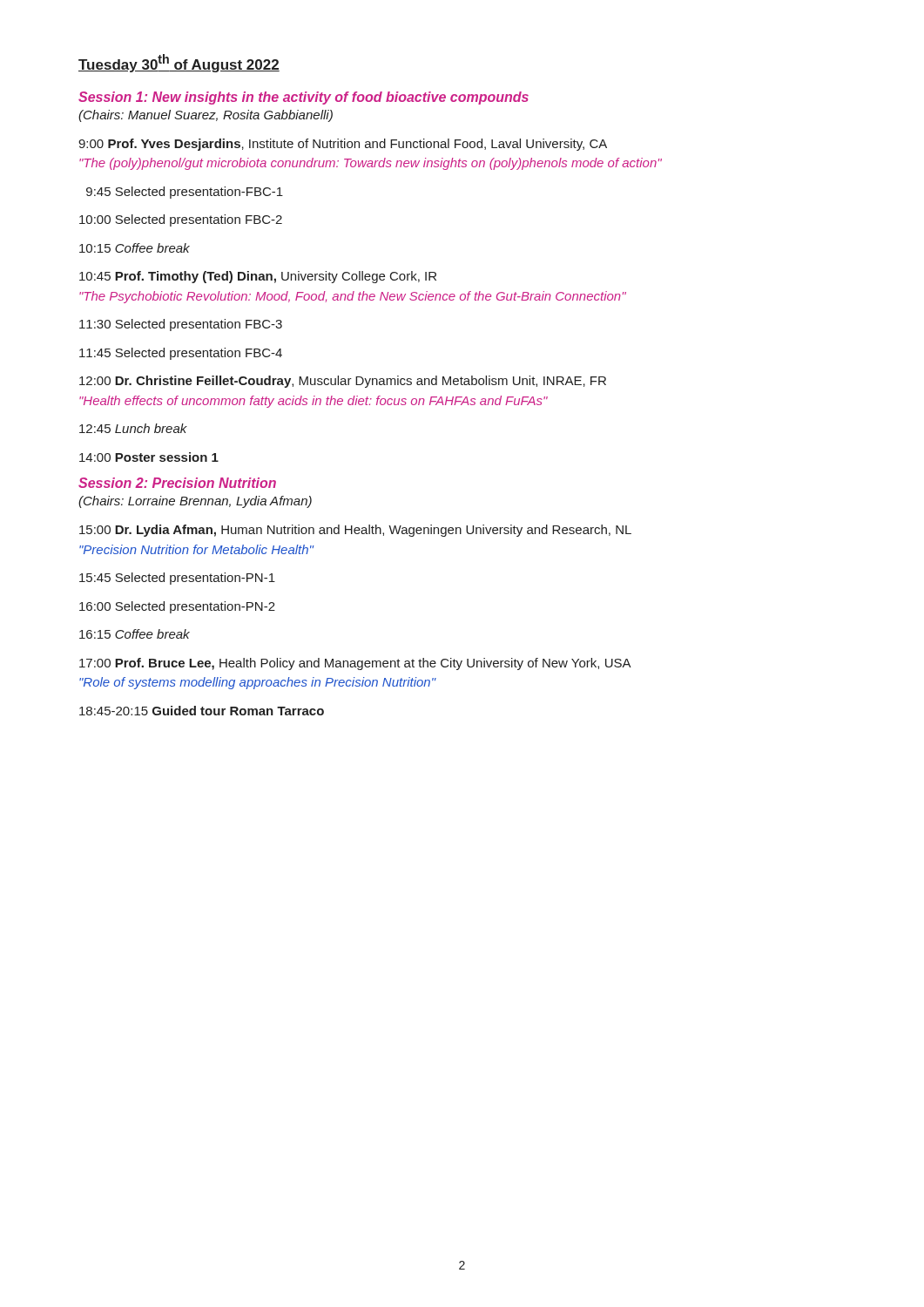Find the block on this page that starts "(Chairs: Manuel Suarez, Rosita"

[x=206, y=116]
